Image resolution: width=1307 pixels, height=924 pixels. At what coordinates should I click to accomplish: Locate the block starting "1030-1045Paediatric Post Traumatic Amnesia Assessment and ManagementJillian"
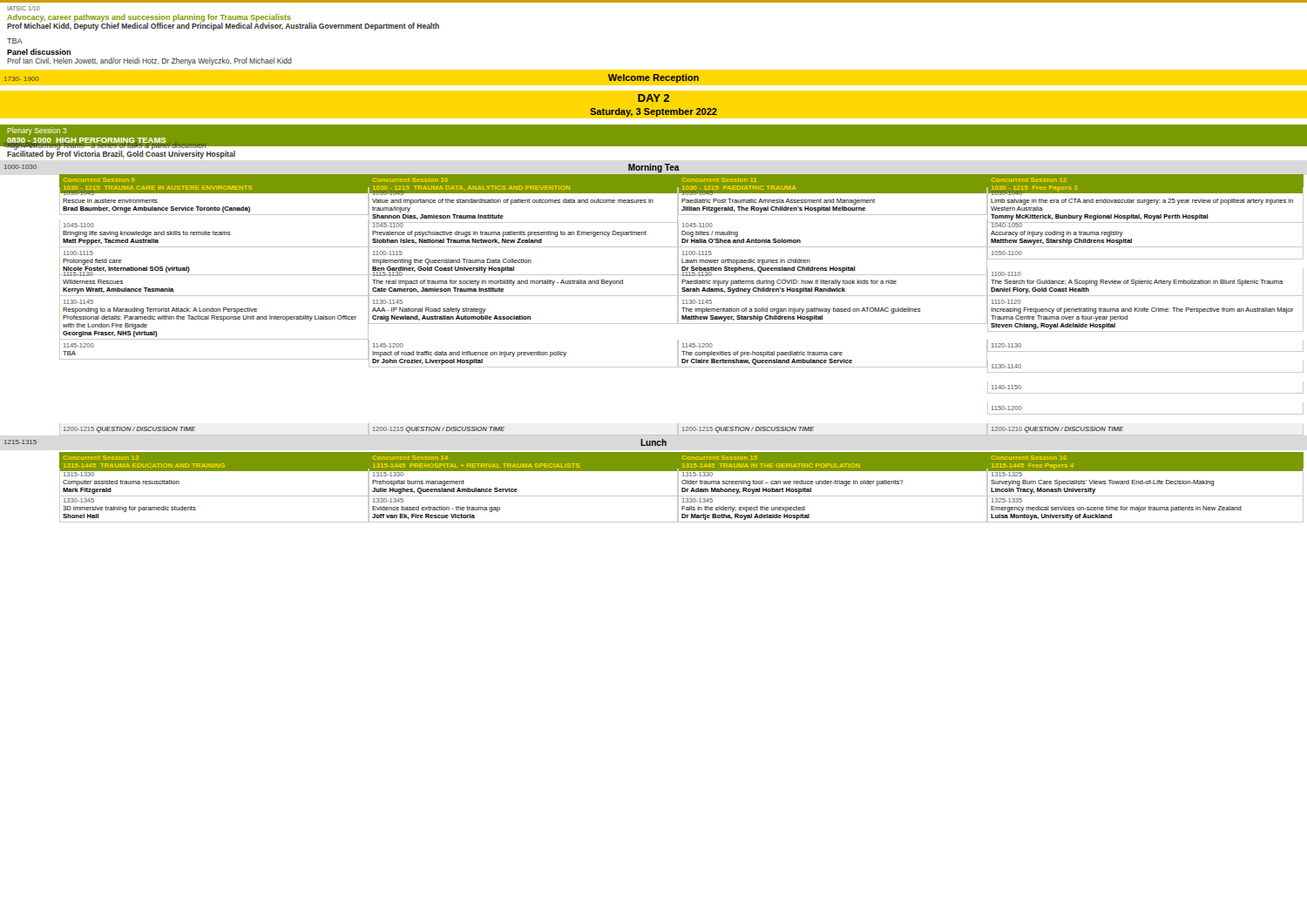pos(778,201)
